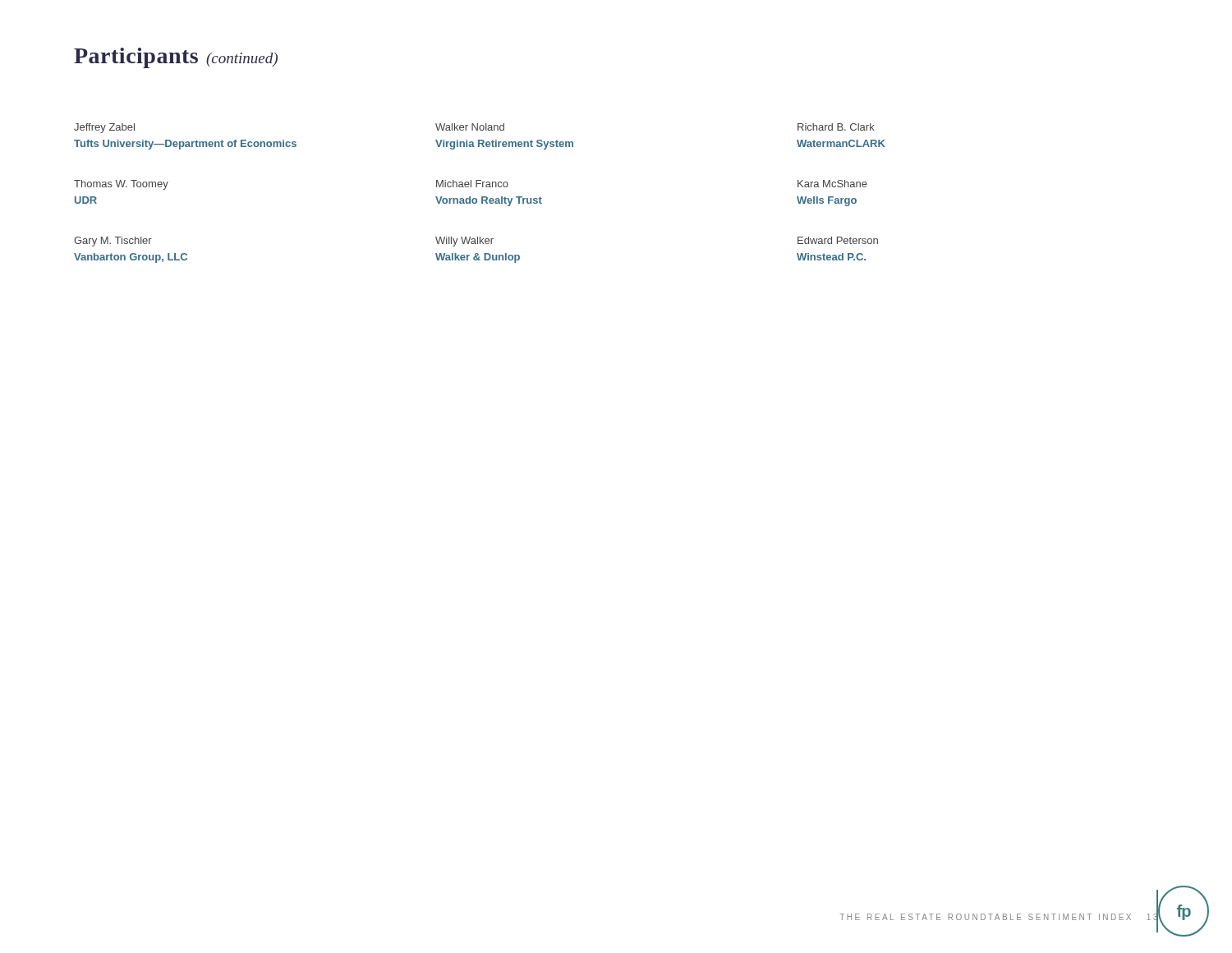Click on the text that reads "Gary M. Tischler Vanbarton Group, LLC"
This screenshot has height=953, width=1232.
tap(113, 242)
